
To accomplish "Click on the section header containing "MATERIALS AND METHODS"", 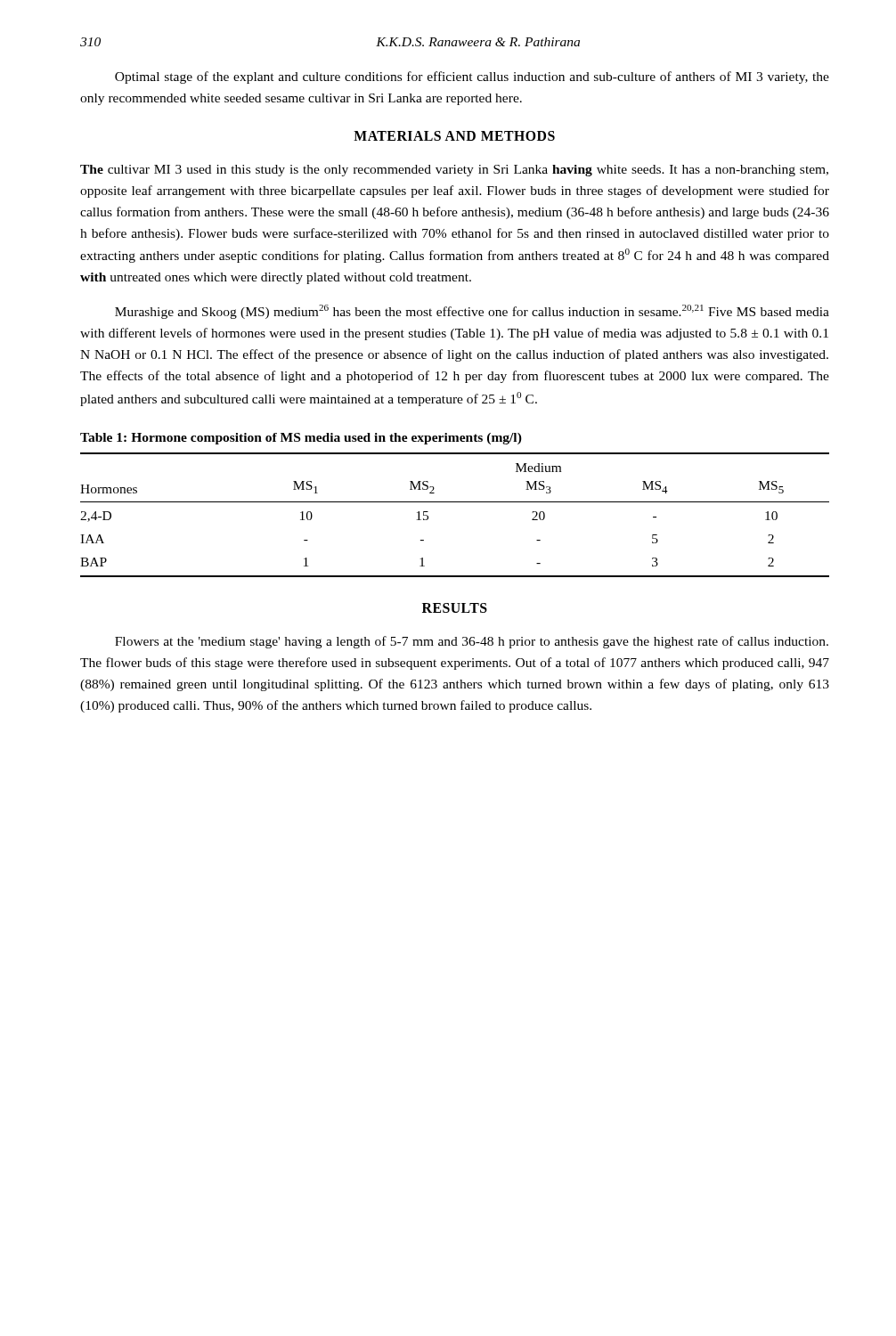I will [455, 136].
